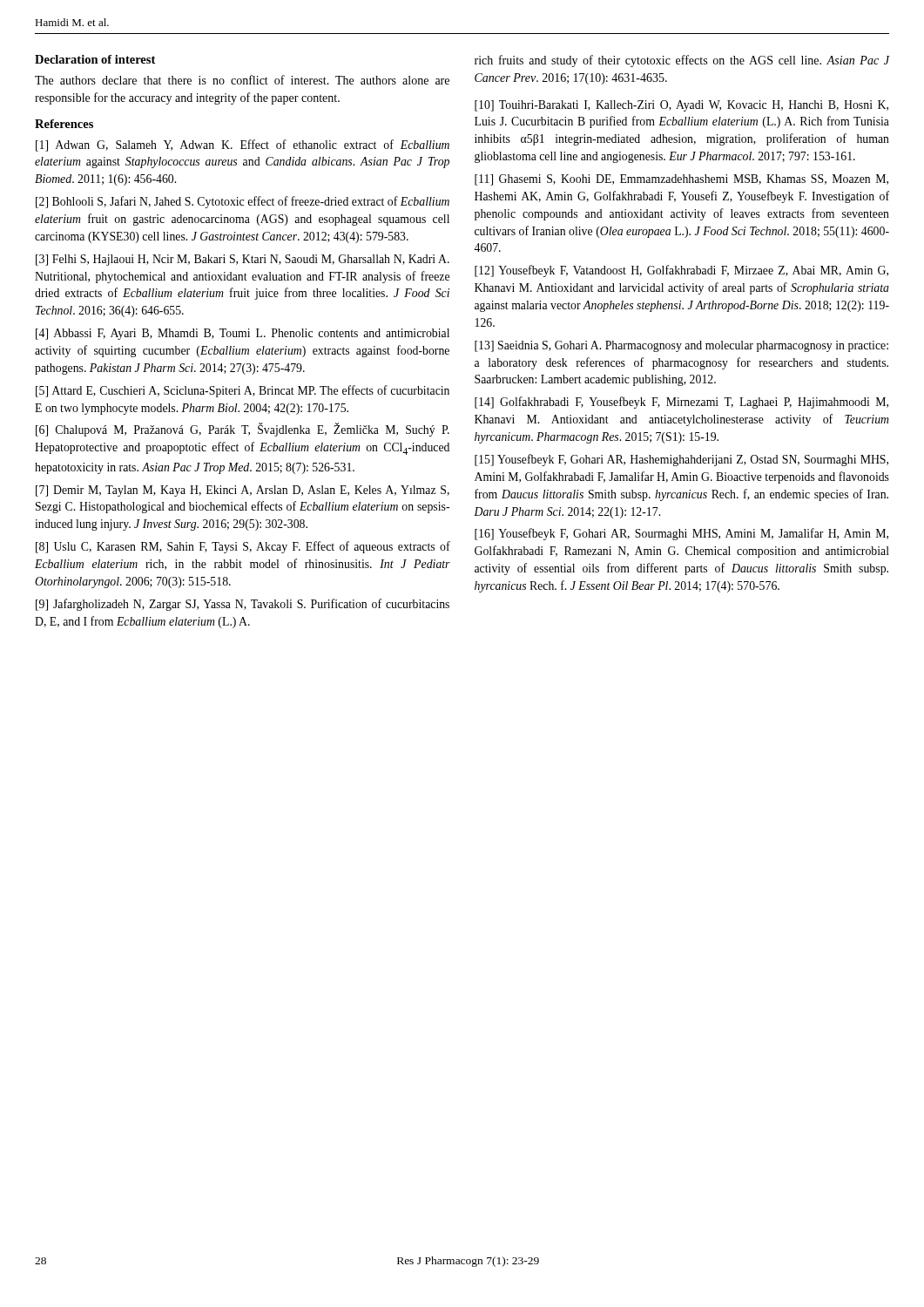Find the text block starting "[3] Felhi S, Hajlaoui H, Ncir M,"
924x1307 pixels.
pos(242,285)
